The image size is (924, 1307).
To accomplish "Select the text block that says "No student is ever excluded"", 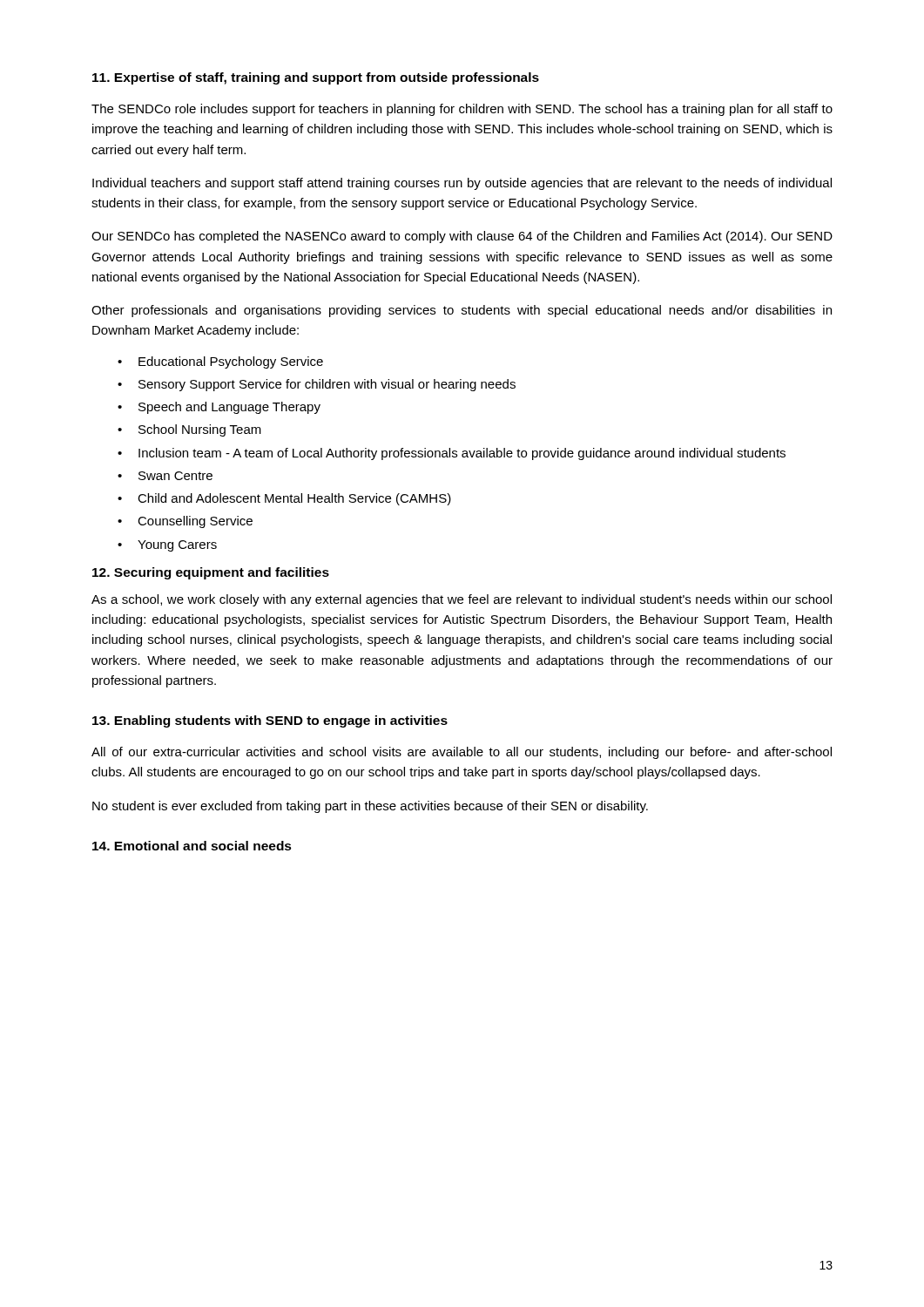I will click(x=462, y=805).
